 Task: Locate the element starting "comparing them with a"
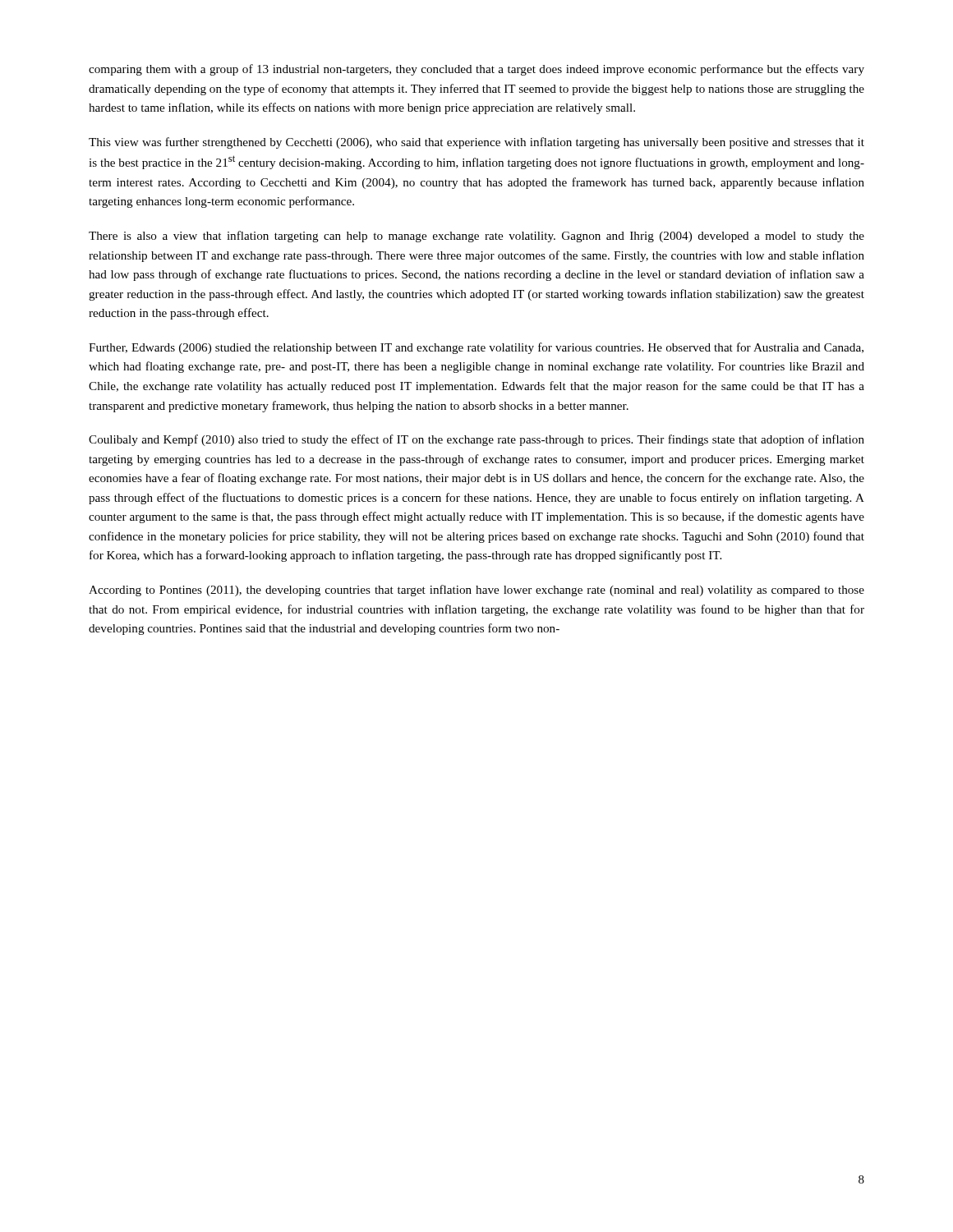click(x=476, y=88)
